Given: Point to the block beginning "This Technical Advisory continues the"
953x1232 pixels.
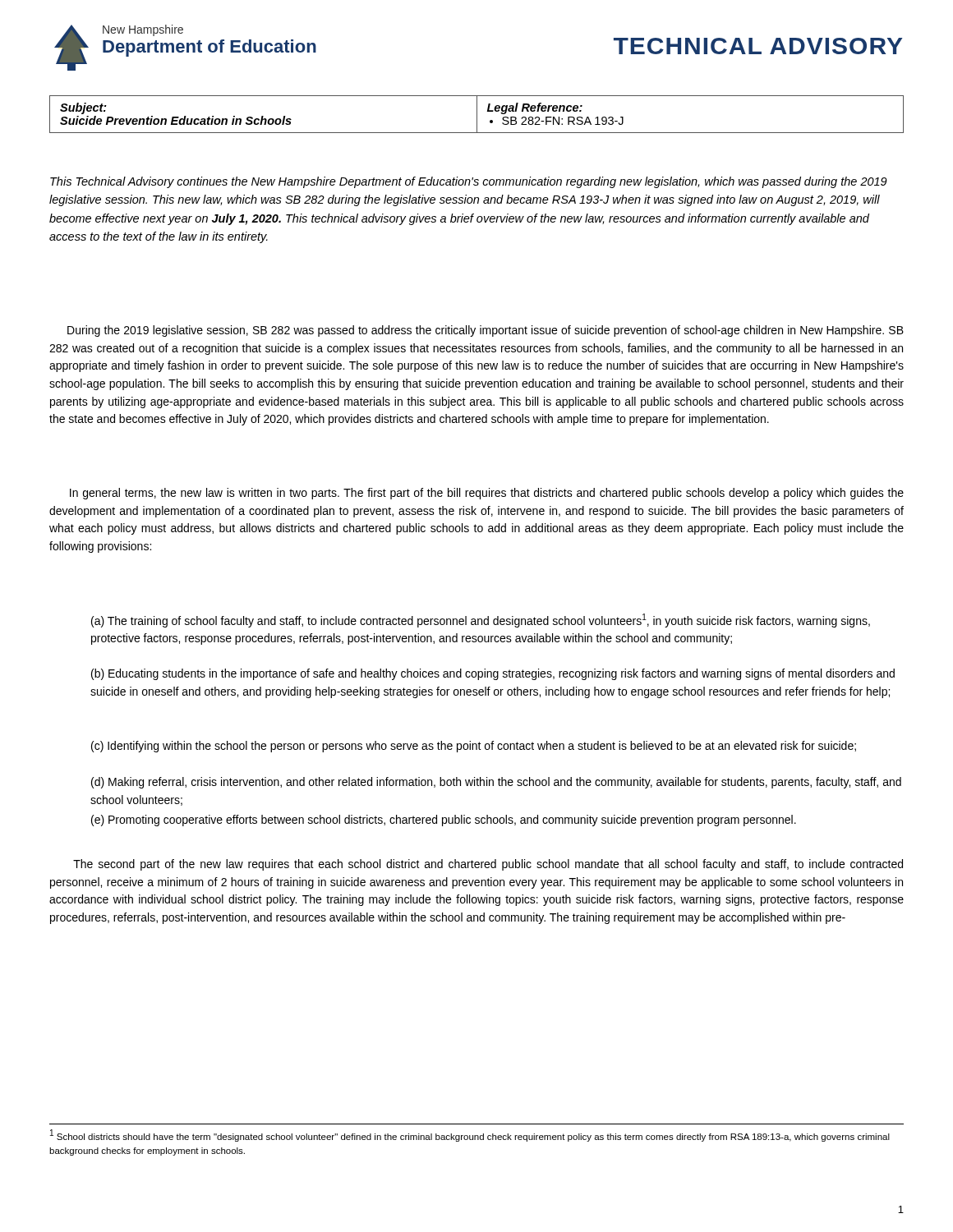Looking at the screenshot, I should (x=468, y=209).
